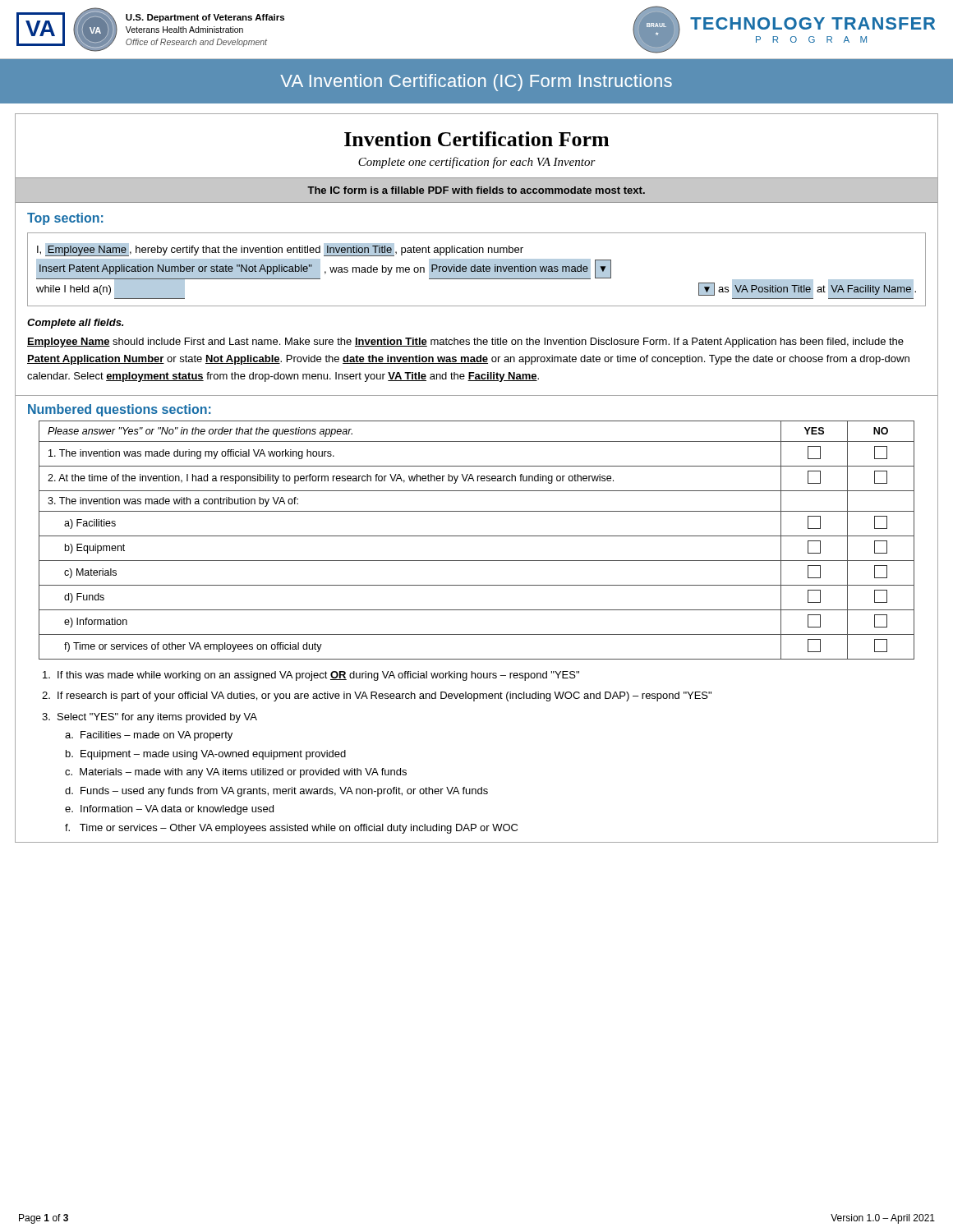
Task: Find the text with the text "Complete one certification for each VA Inventor"
Action: click(x=476, y=162)
